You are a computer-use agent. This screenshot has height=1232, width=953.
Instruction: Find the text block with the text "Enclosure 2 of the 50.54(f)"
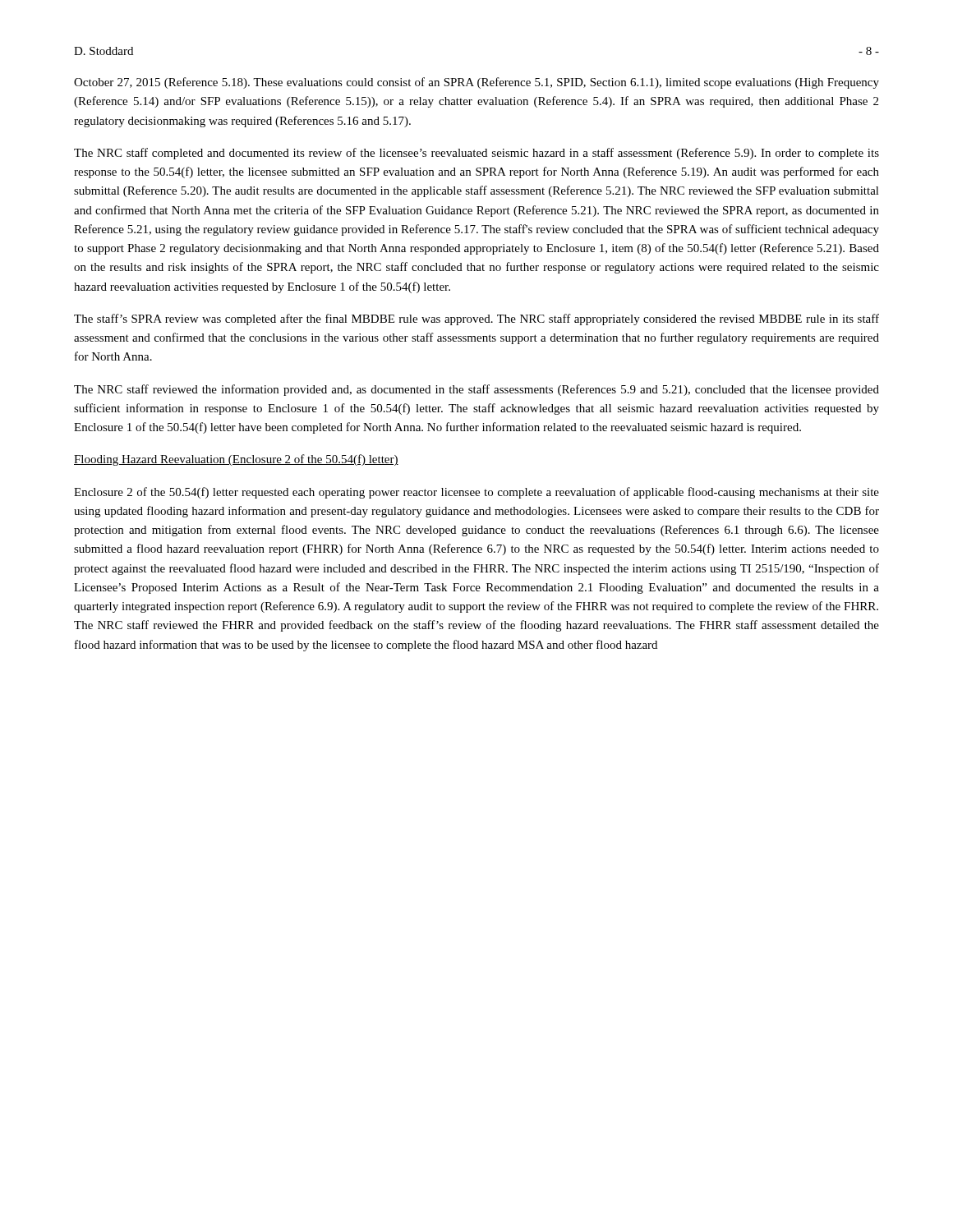click(x=476, y=568)
